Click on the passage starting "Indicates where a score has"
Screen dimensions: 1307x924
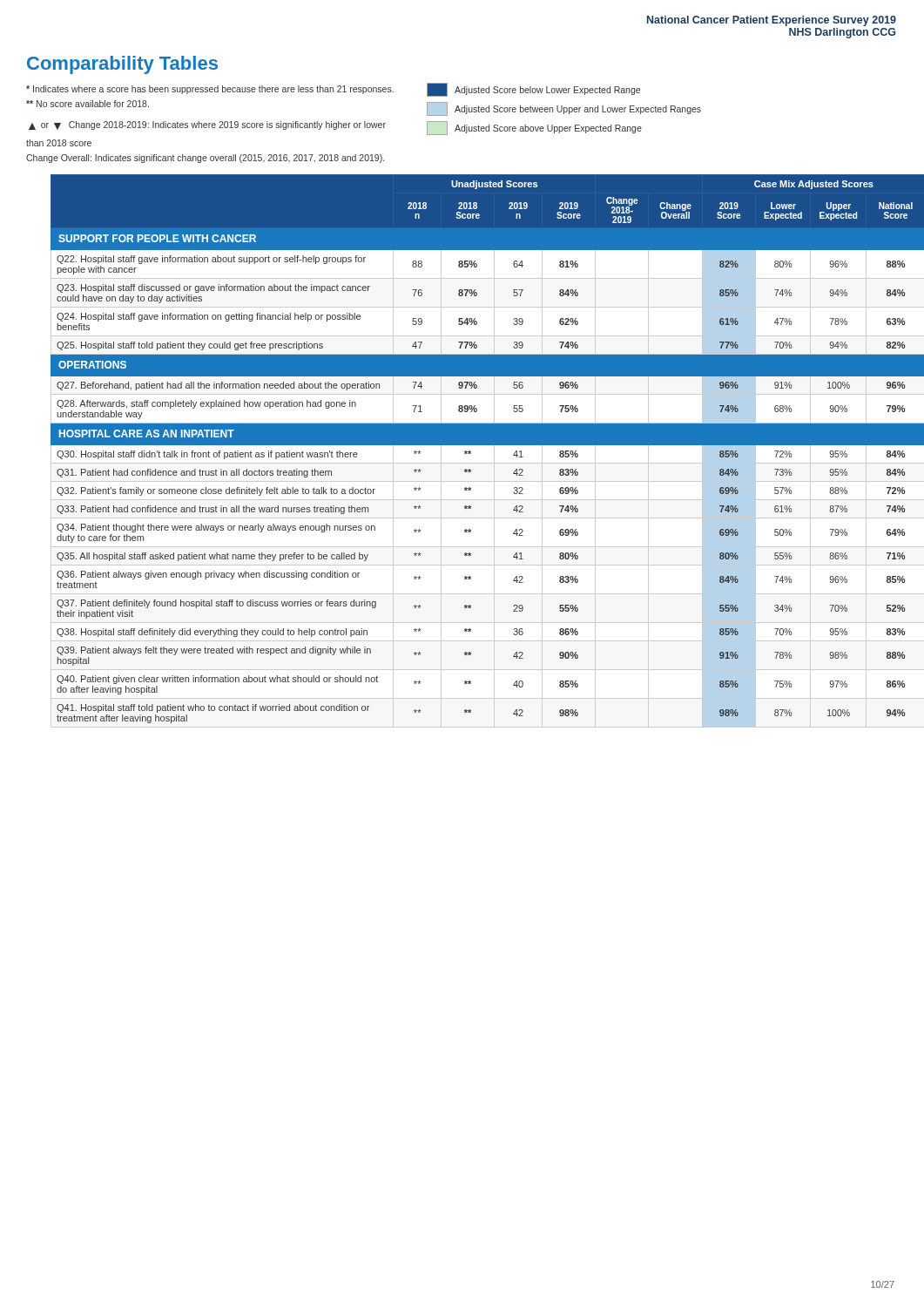point(462,124)
